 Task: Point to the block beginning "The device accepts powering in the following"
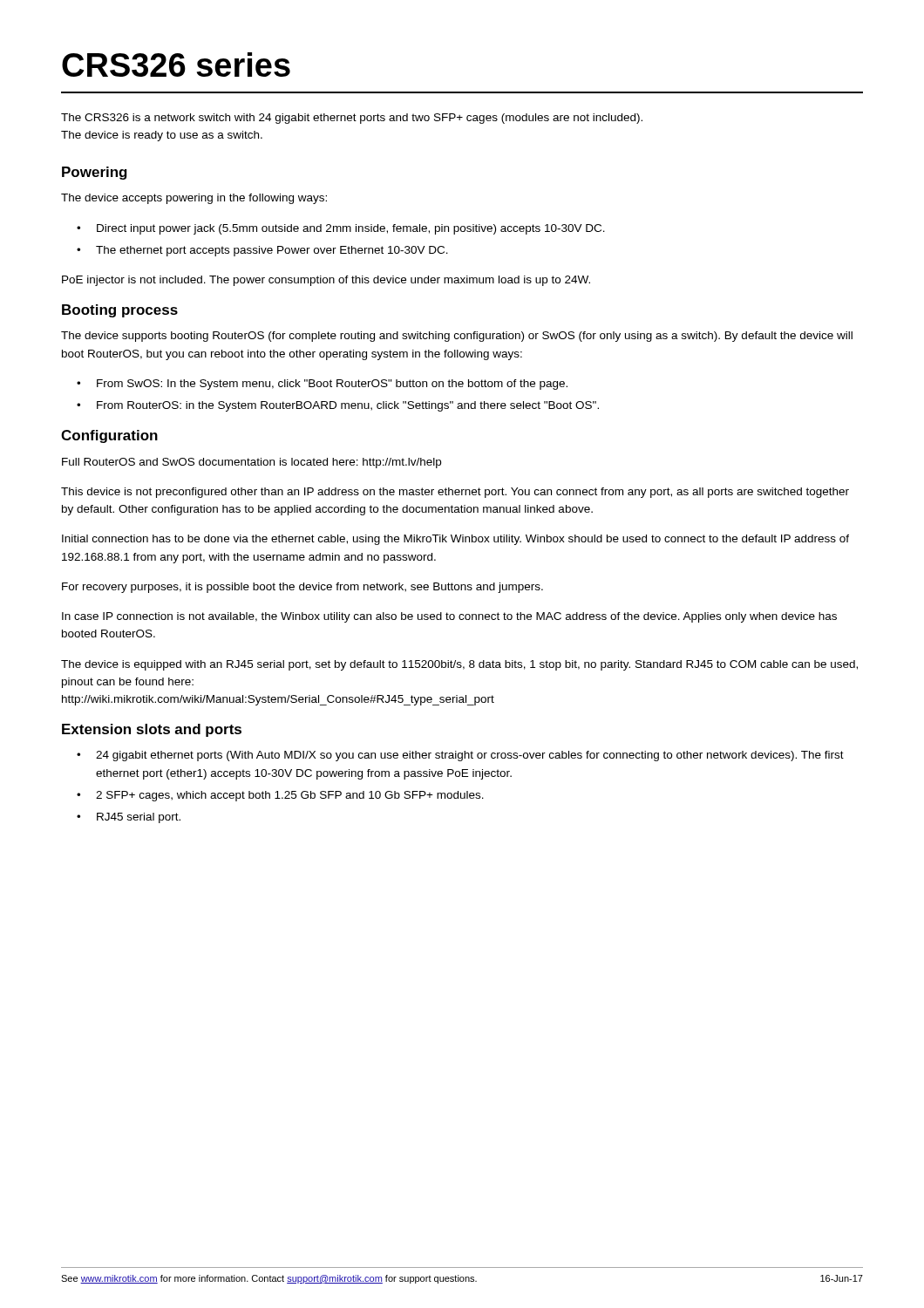(x=194, y=198)
